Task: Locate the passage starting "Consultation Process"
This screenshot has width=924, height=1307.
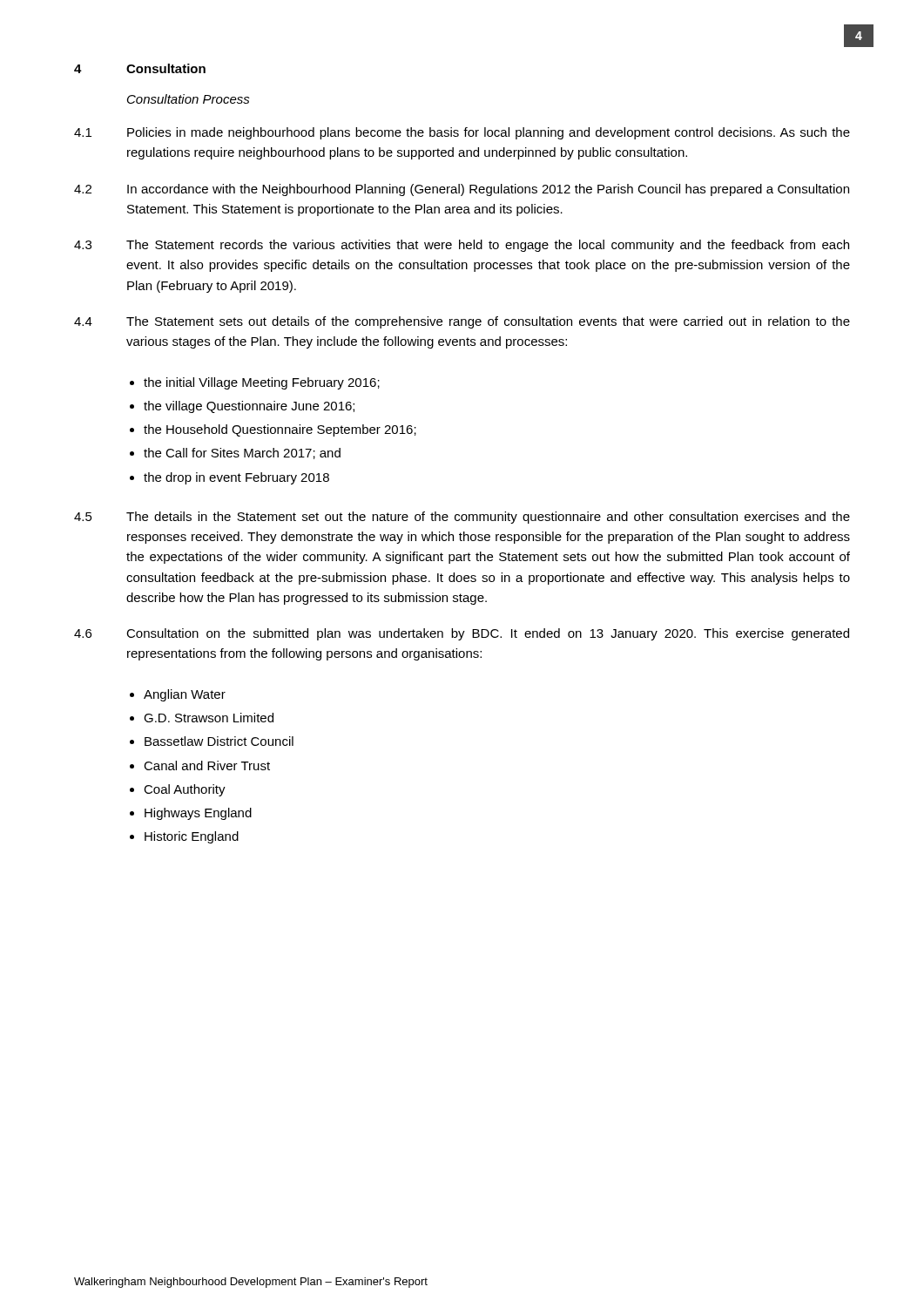Action: click(188, 99)
